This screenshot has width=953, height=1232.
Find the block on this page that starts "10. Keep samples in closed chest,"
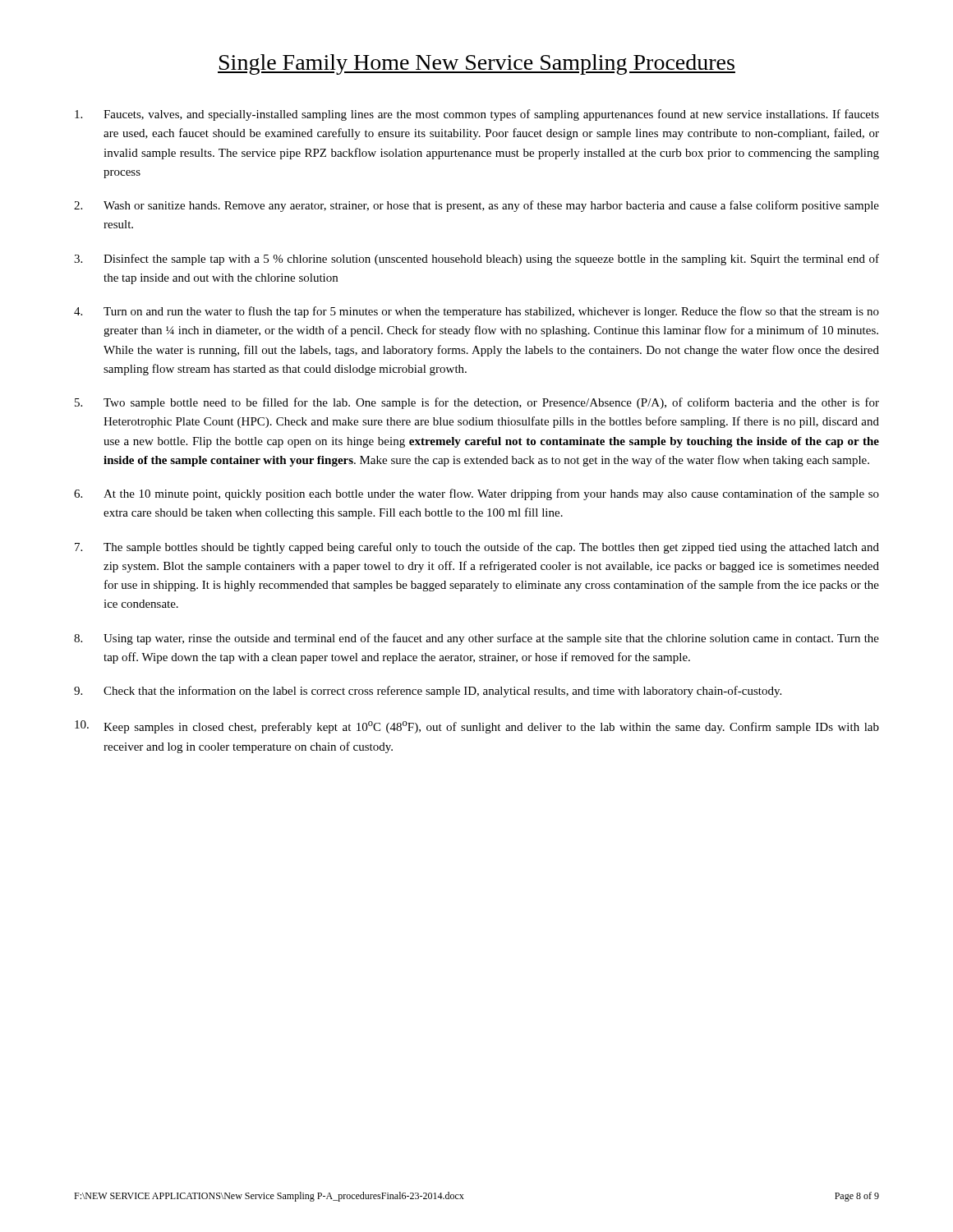click(476, 736)
